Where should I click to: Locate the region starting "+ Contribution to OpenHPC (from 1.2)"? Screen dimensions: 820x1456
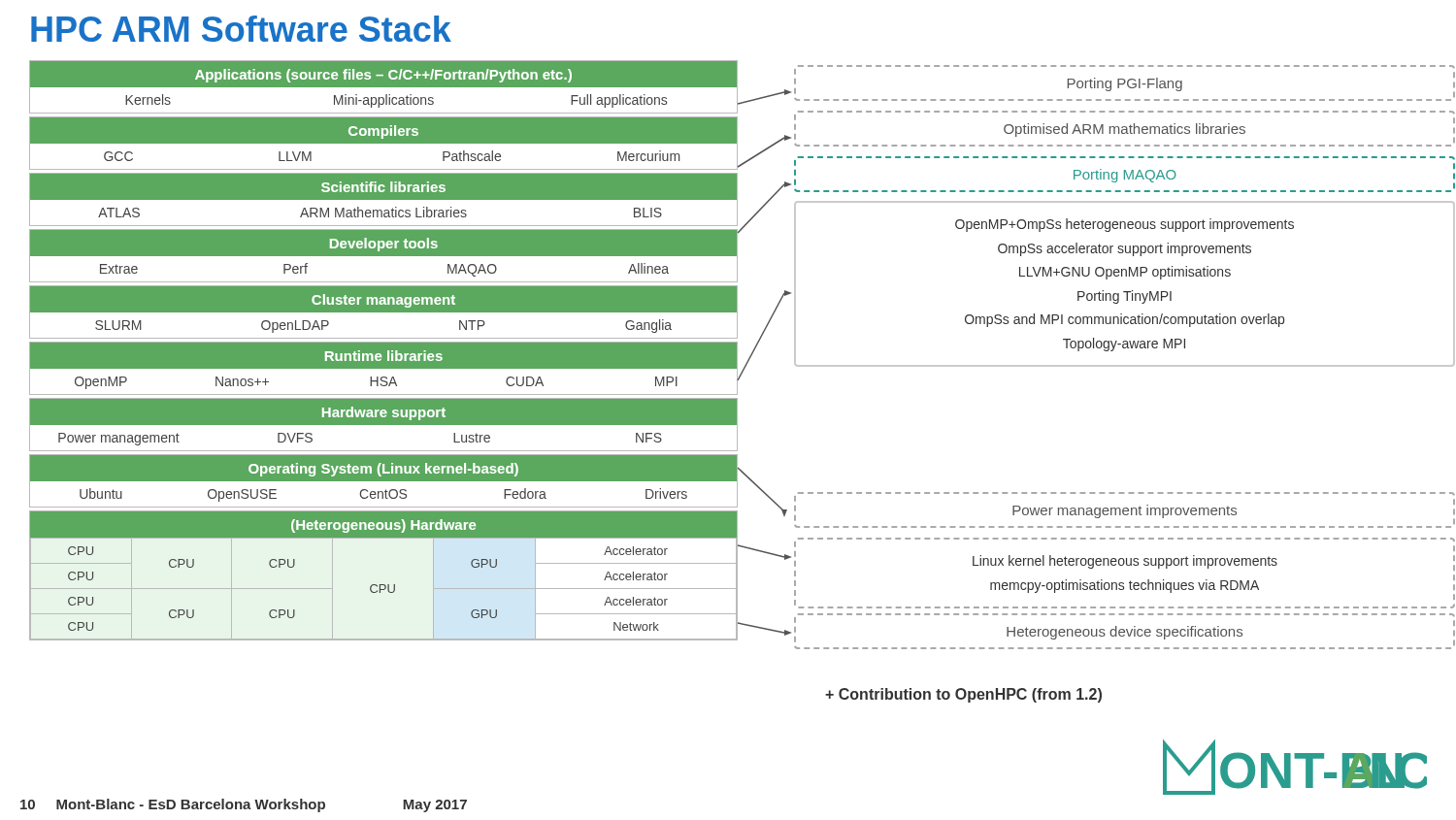pos(964,694)
